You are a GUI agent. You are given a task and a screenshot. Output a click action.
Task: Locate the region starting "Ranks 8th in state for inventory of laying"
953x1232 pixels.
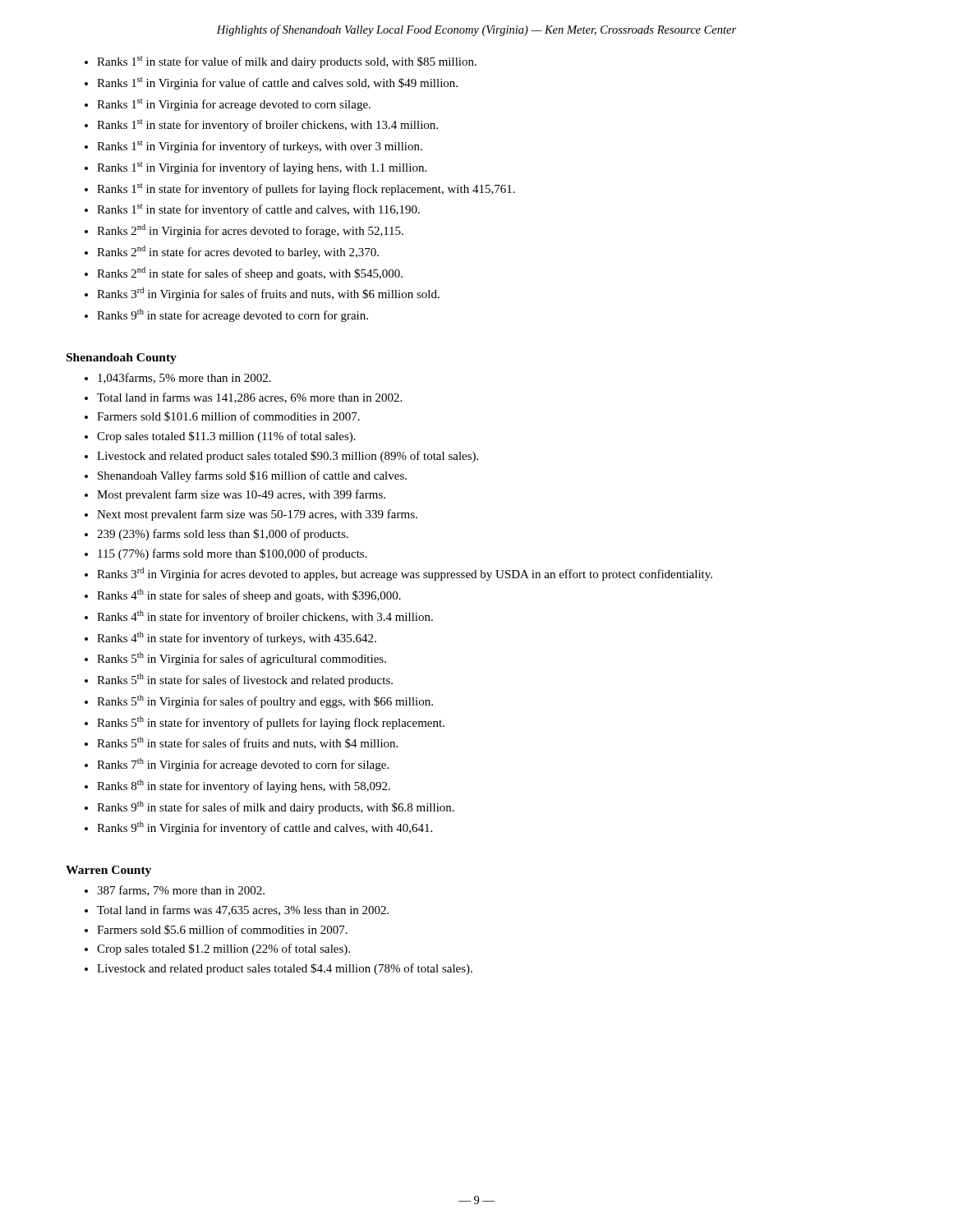point(244,785)
